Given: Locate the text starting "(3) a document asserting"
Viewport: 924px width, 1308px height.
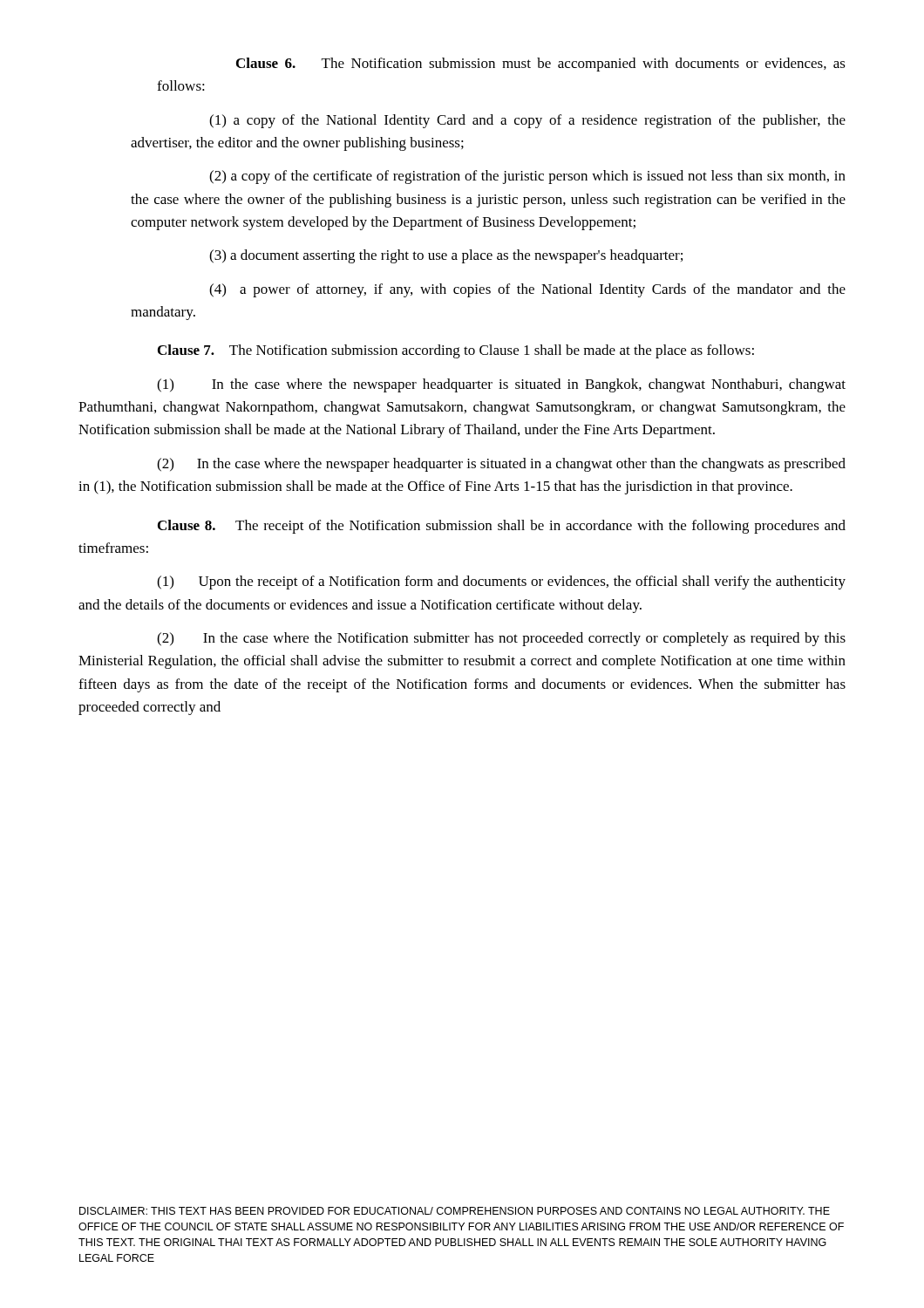Looking at the screenshot, I should pos(447,255).
